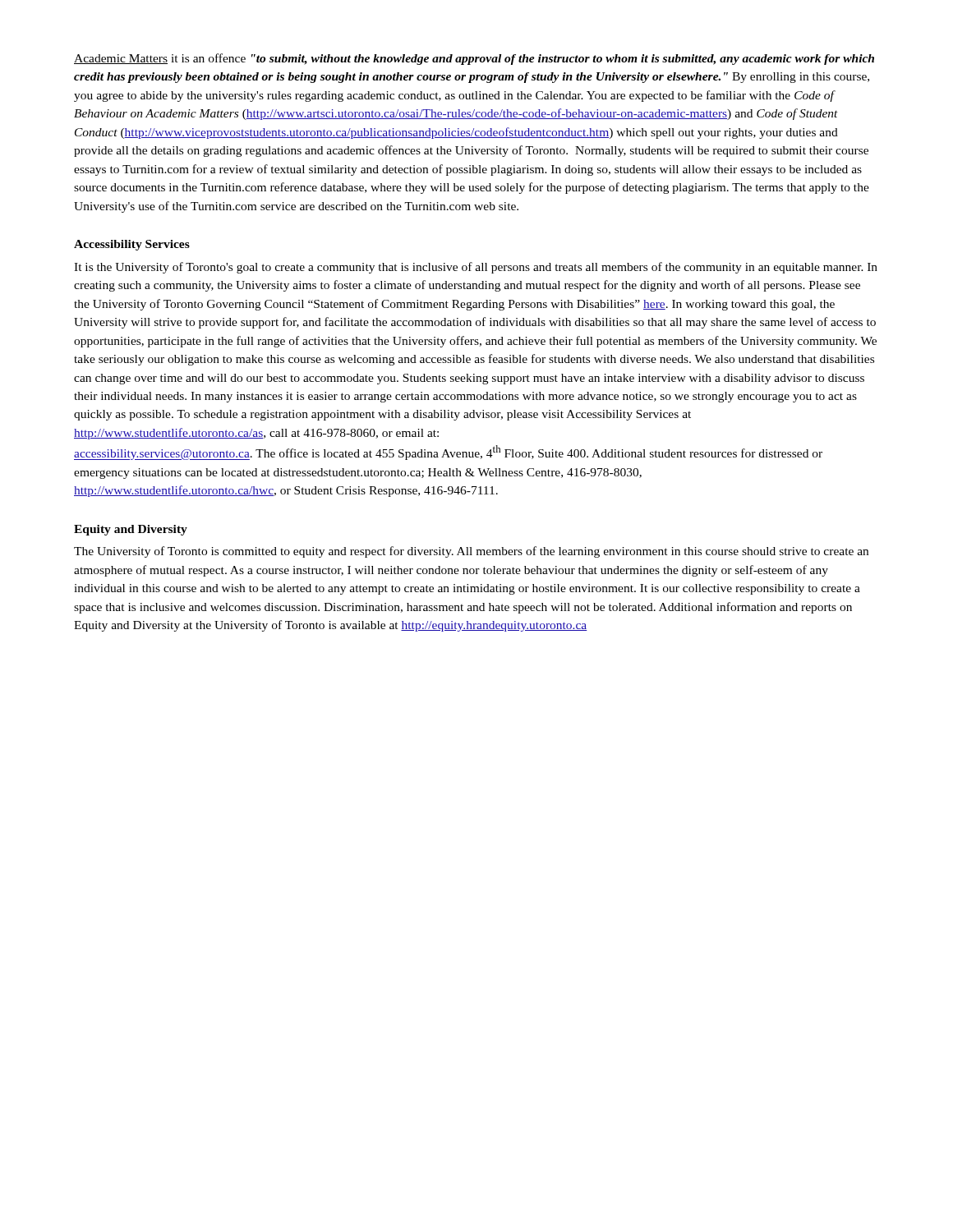Click on the text block that says "The University of"
This screenshot has height=1232, width=953.
472,588
